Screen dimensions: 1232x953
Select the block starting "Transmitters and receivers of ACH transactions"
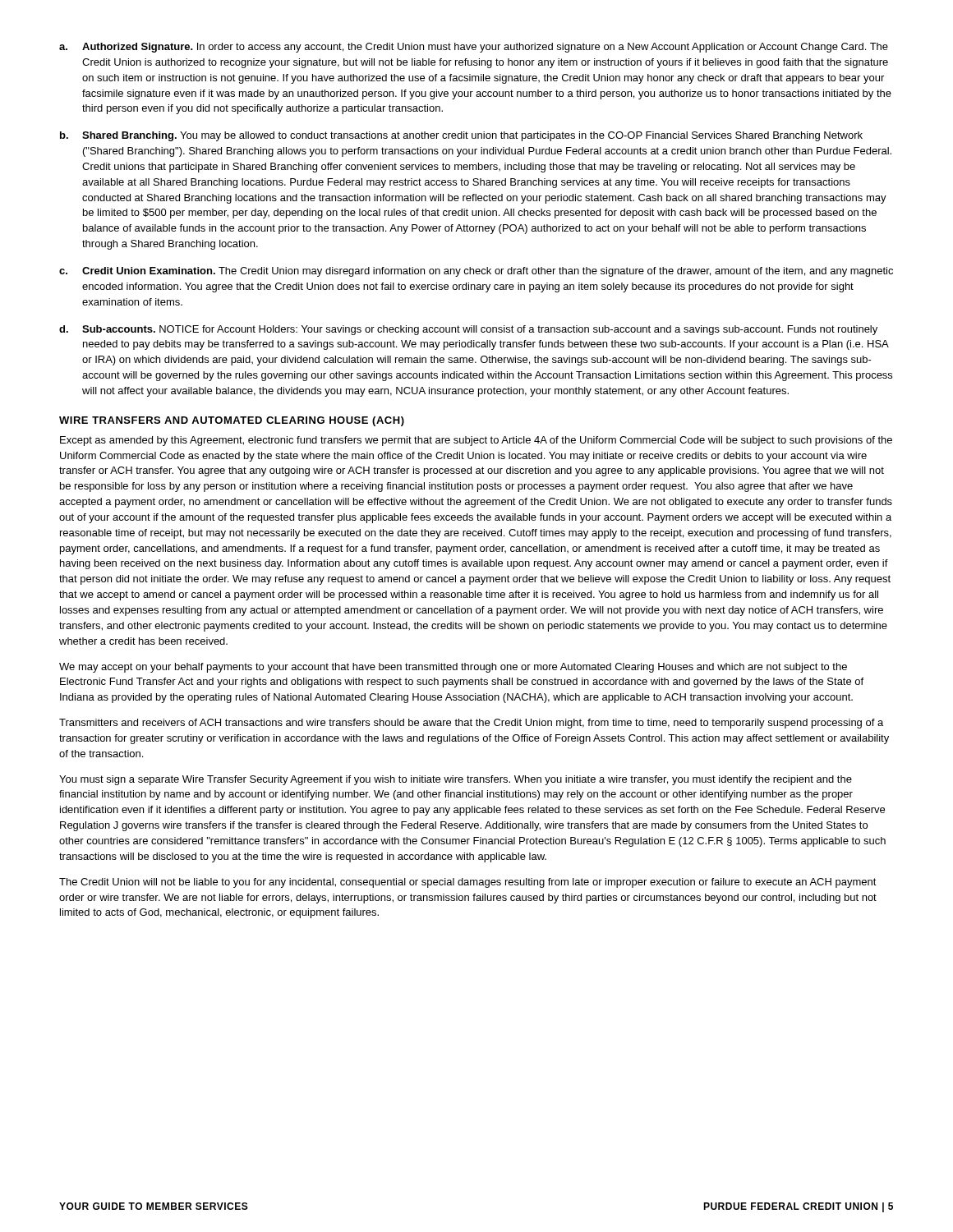(x=474, y=738)
